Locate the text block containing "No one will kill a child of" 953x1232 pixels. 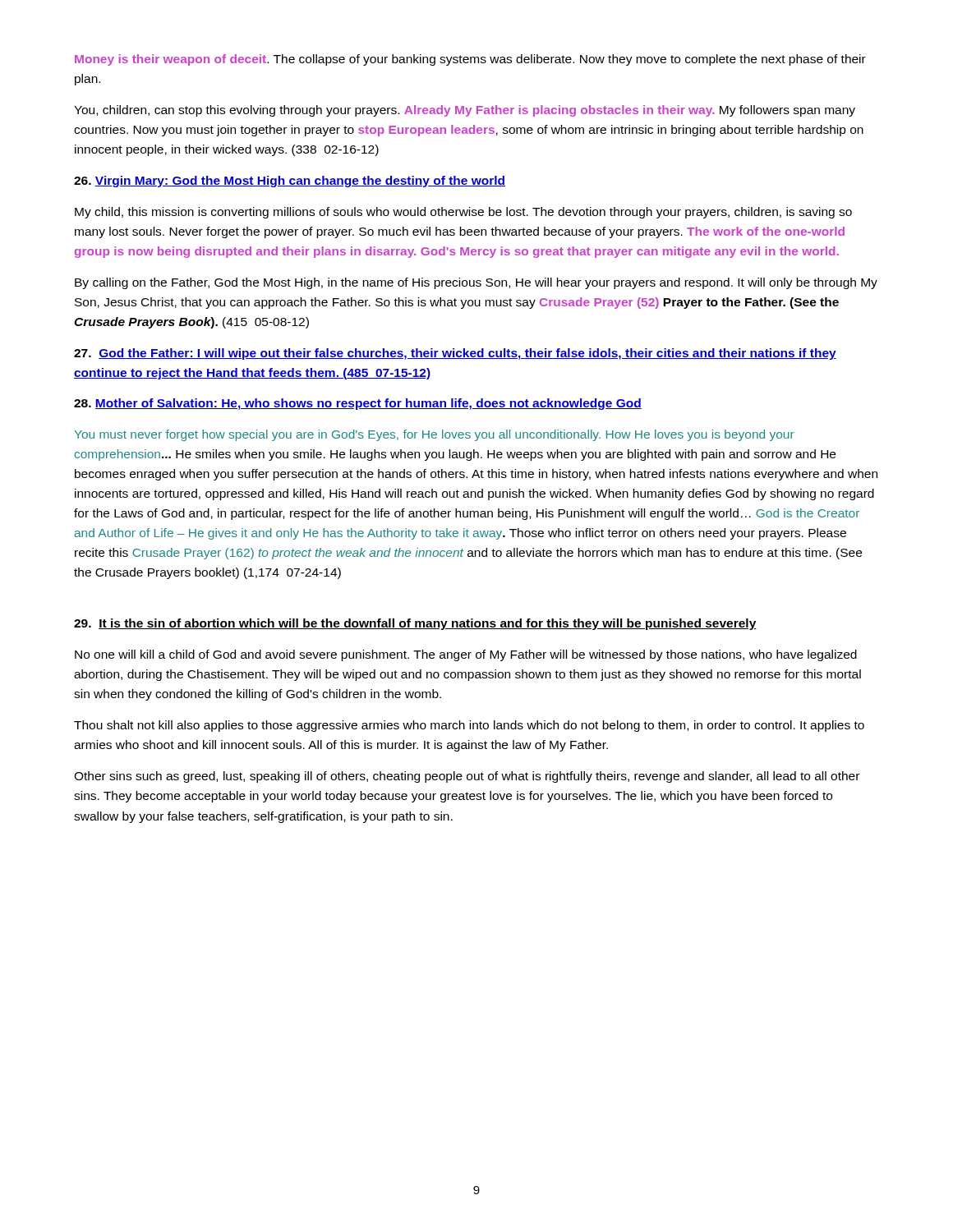476,675
